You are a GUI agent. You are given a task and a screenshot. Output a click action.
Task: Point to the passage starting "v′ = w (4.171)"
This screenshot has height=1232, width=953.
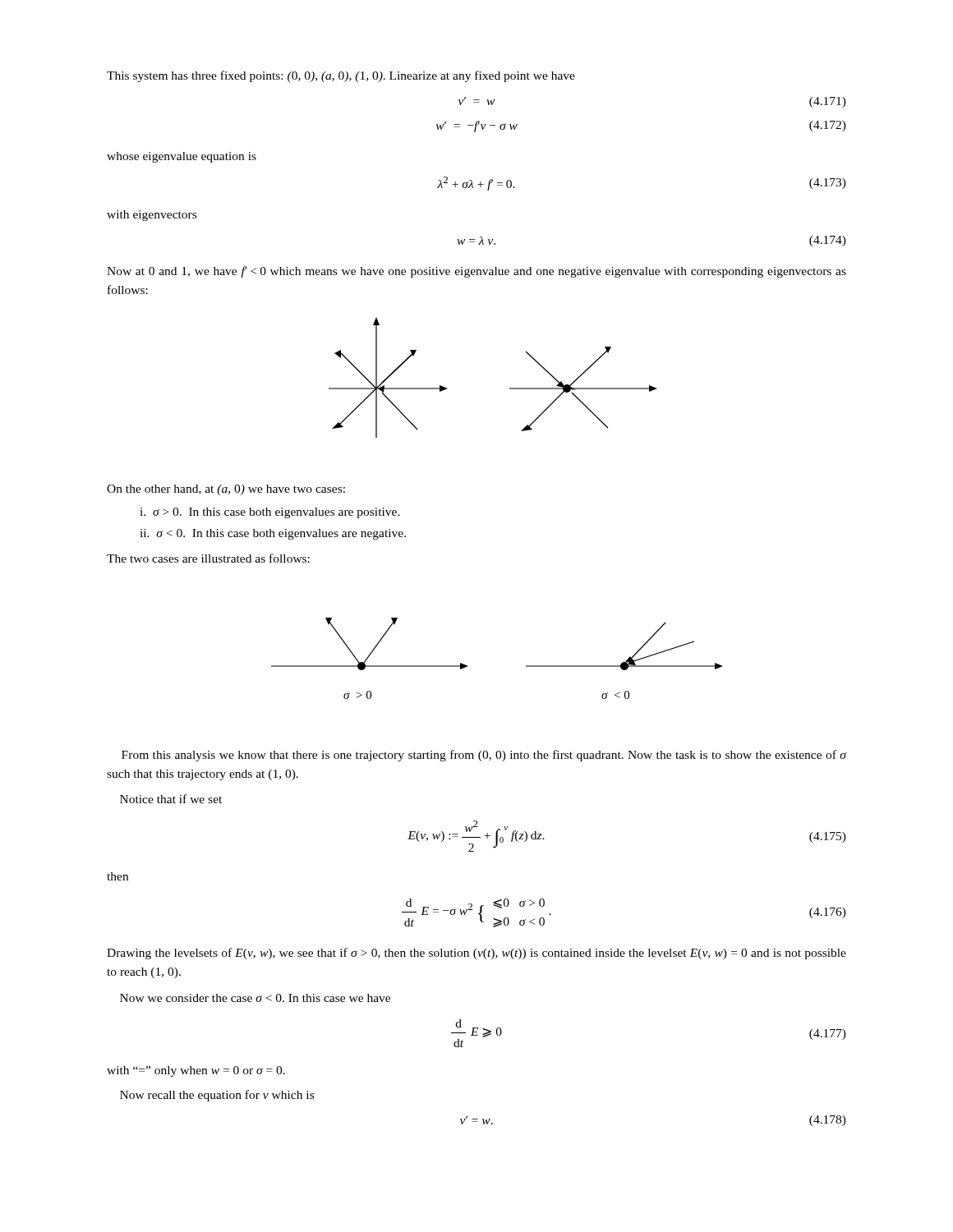[x=490, y=102]
